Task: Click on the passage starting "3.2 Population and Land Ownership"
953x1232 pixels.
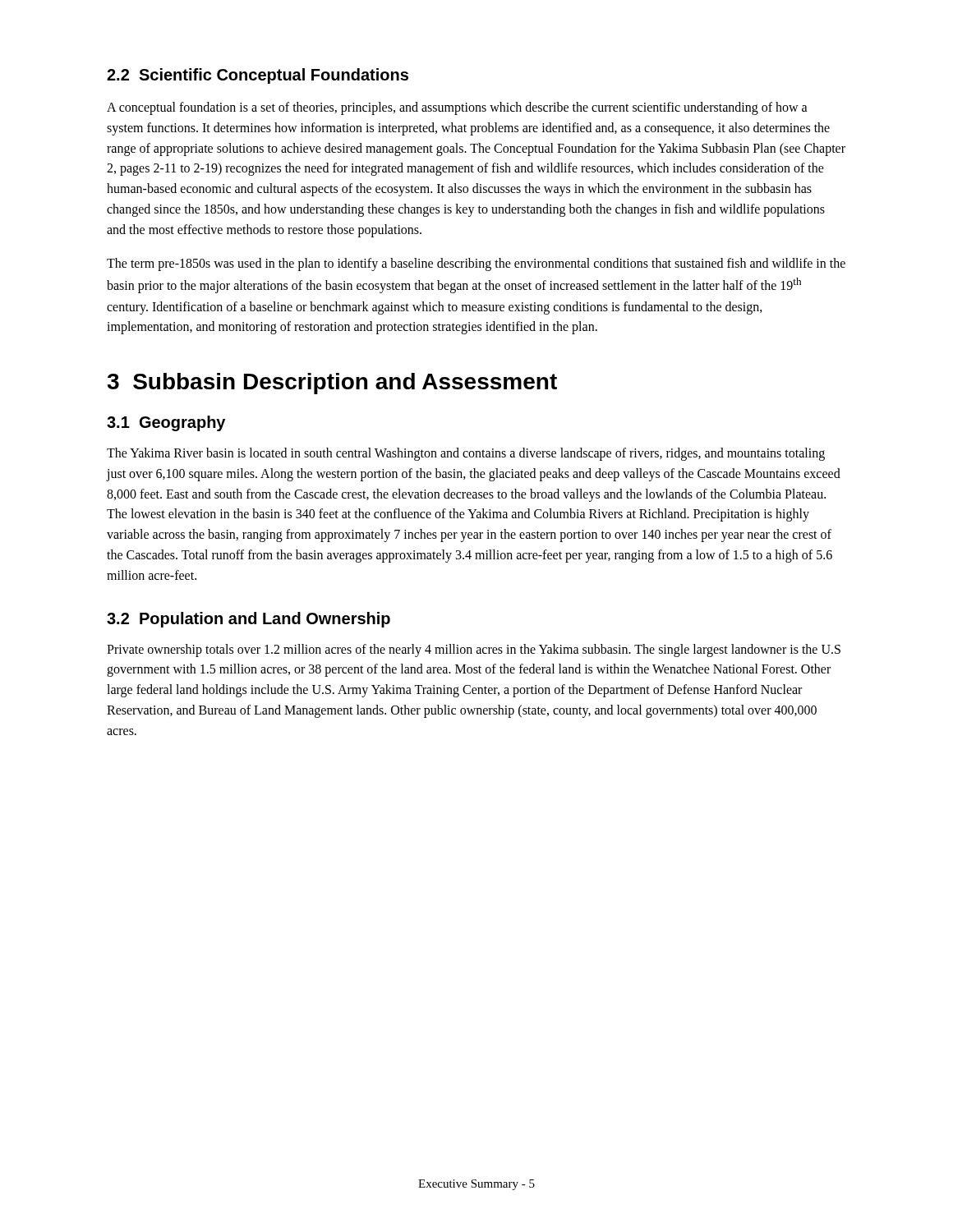Action: click(x=249, y=618)
